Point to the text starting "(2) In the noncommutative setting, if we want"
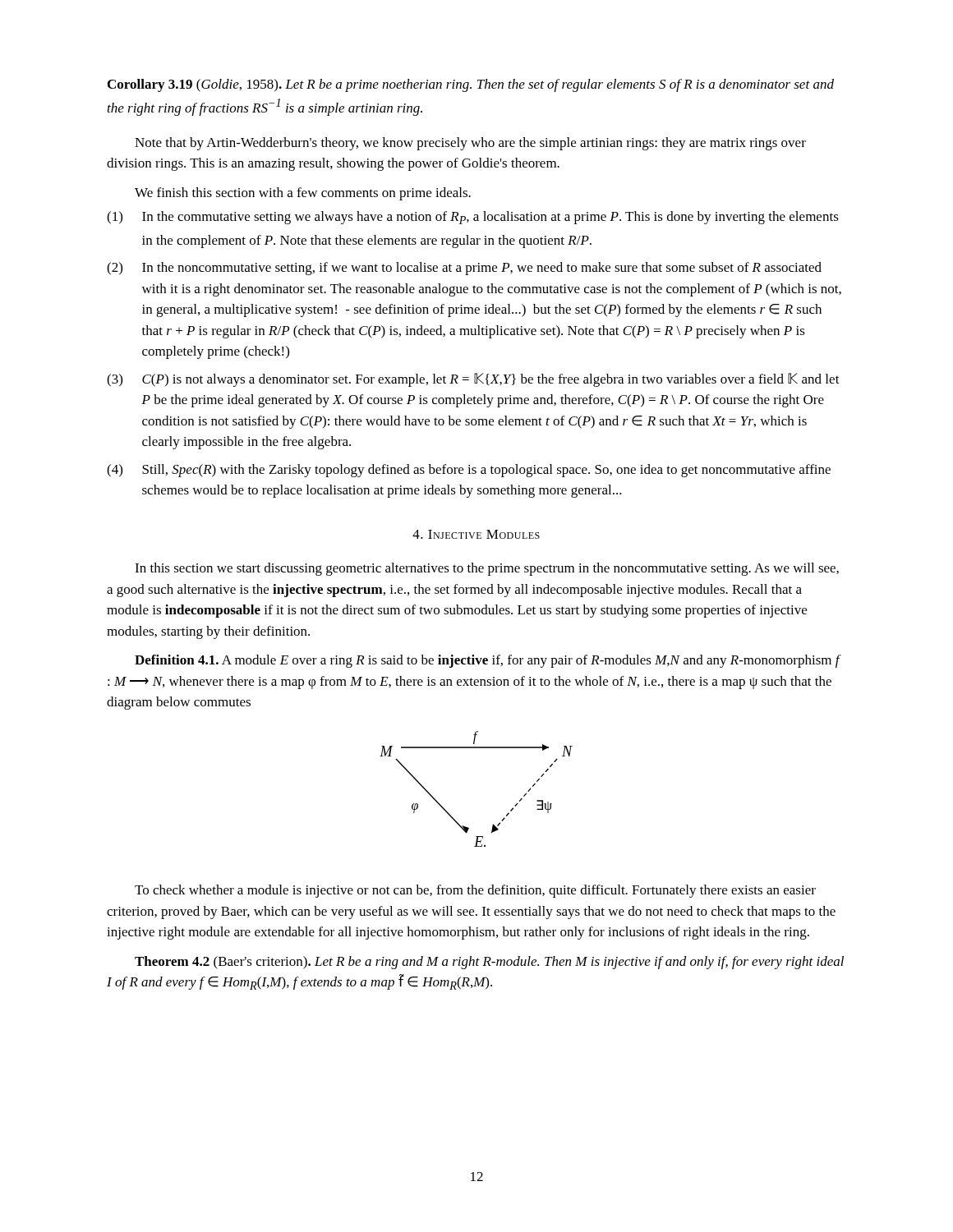 pyautogui.click(x=476, y=310)
